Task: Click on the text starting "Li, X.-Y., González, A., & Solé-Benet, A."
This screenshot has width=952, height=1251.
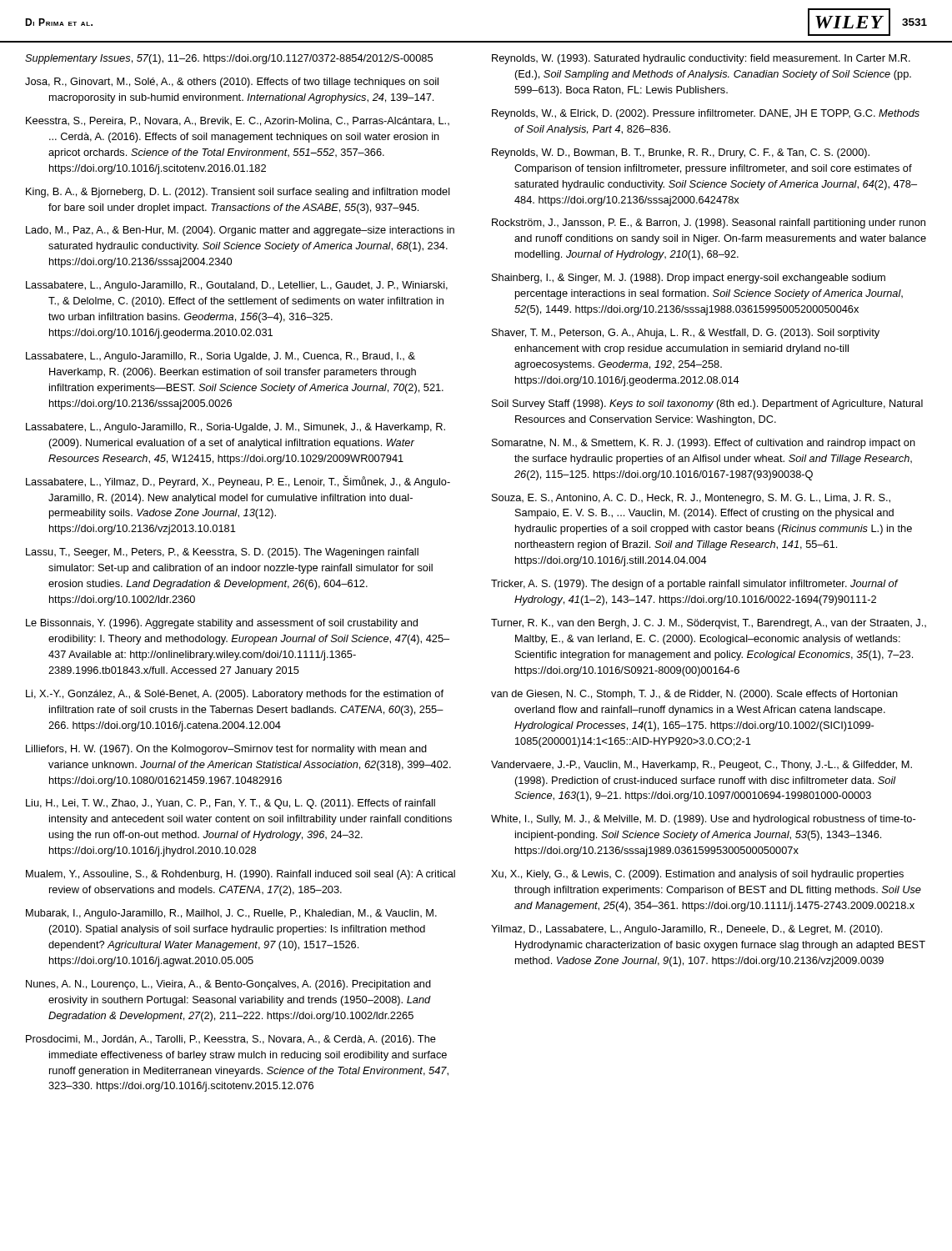Action: pyautogui.click(x=234, y=709)
